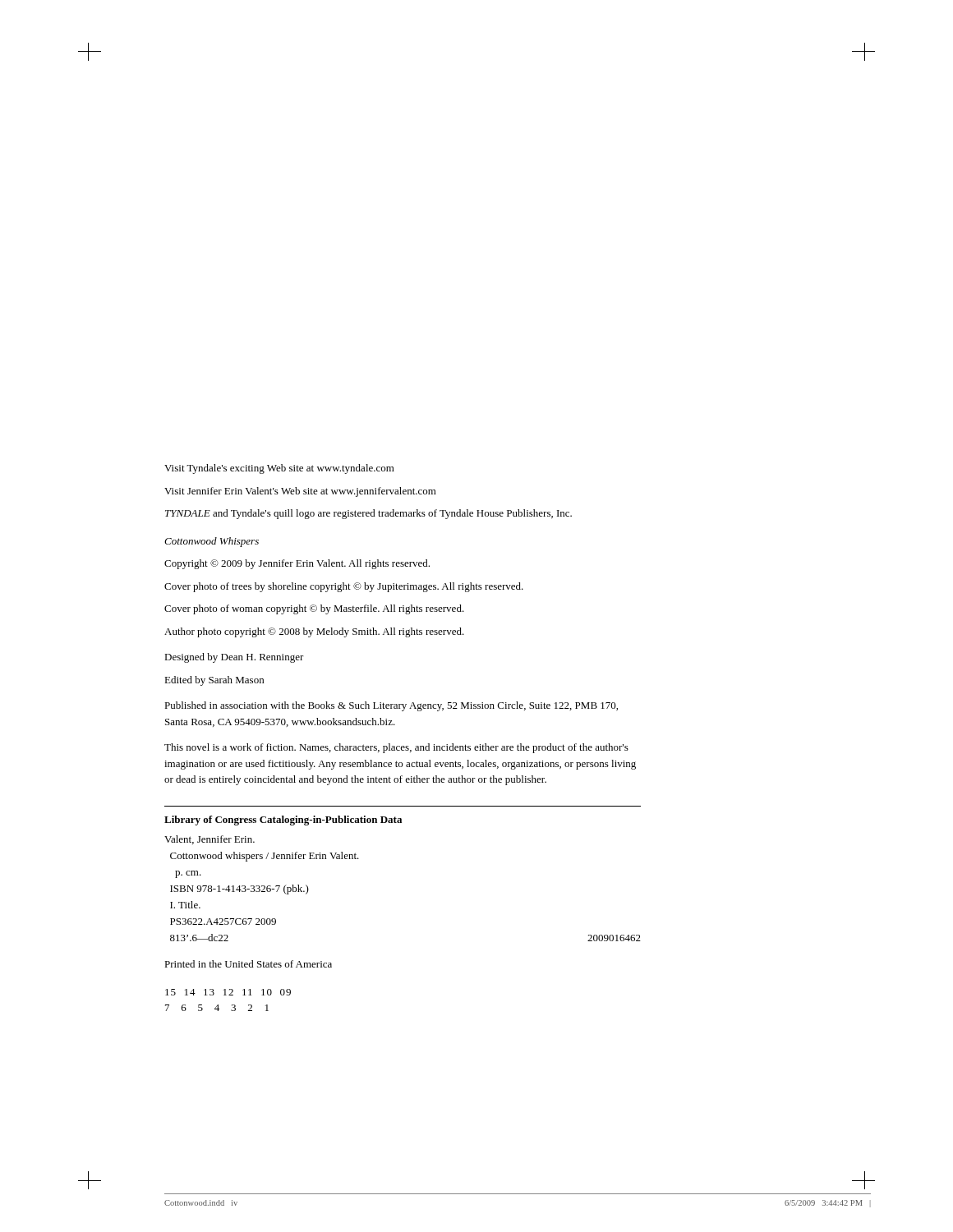Point to the block starting "Published in association with the Books & Such"
Image resolution: width=953 pixels, height=1232 pixels.
click(403, 713)
